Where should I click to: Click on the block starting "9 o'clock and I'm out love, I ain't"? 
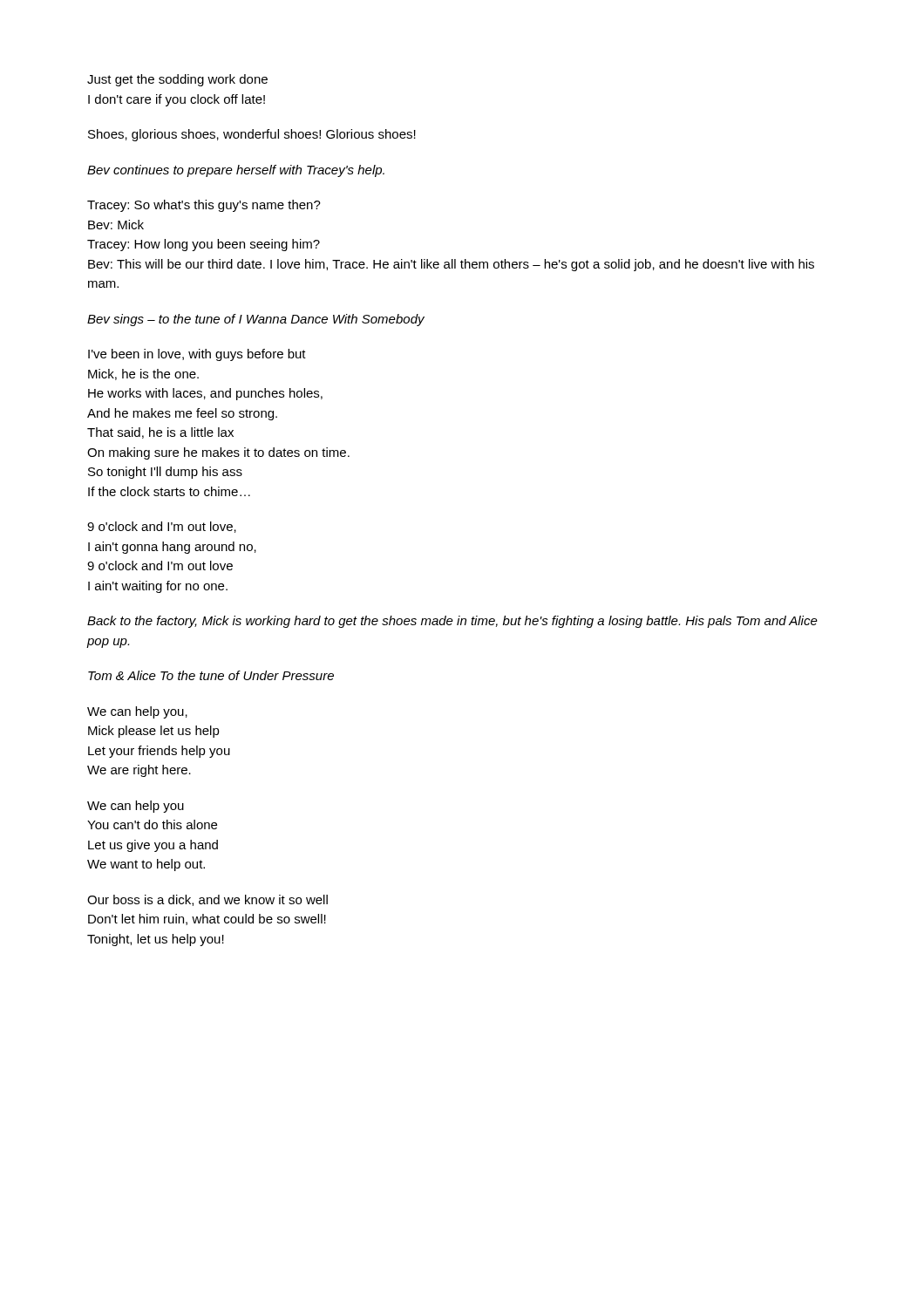(x=172, y=556)
